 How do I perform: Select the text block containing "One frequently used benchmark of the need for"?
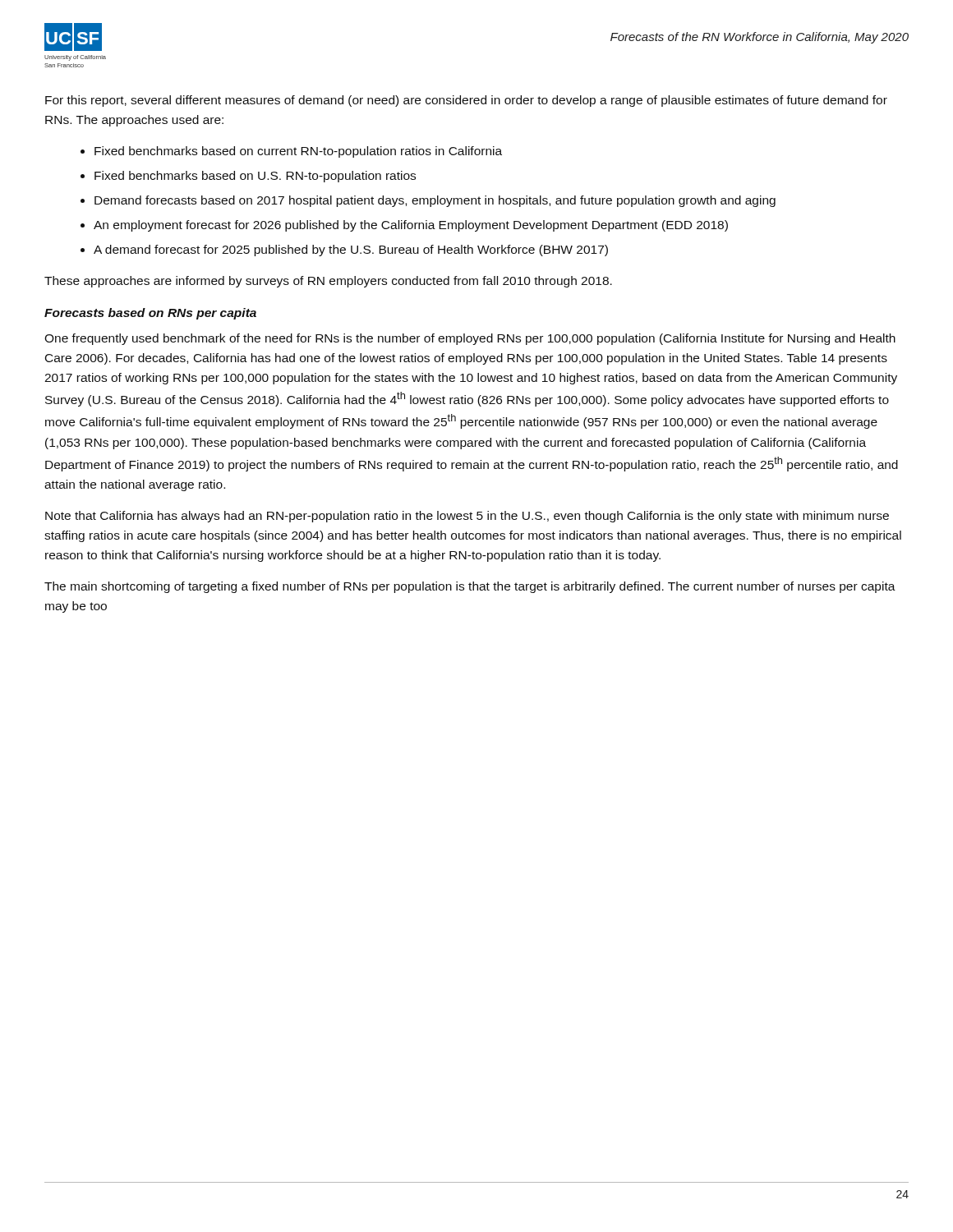tap(471, 411)
